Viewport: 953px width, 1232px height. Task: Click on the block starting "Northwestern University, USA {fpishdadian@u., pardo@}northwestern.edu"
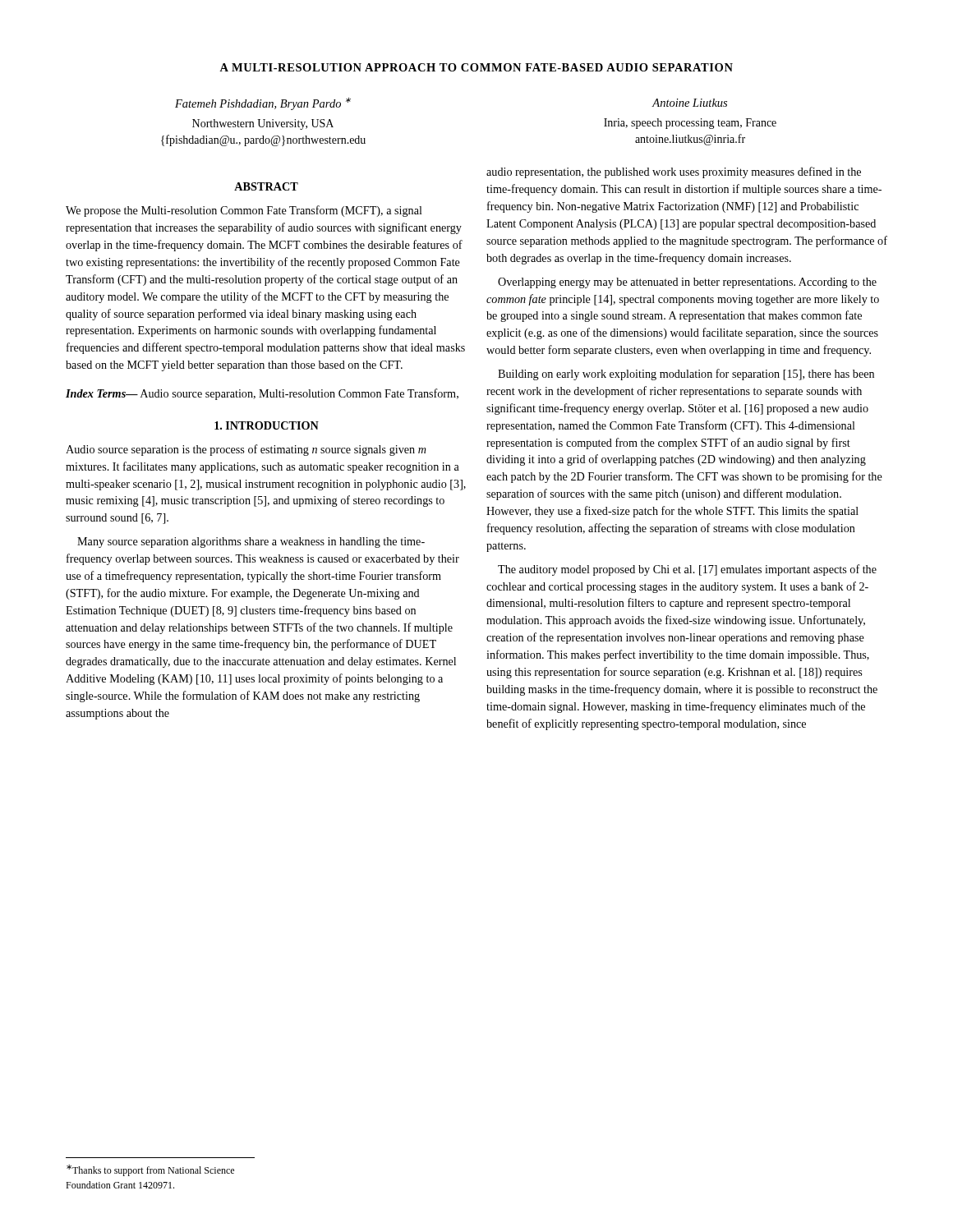(263, 132)
